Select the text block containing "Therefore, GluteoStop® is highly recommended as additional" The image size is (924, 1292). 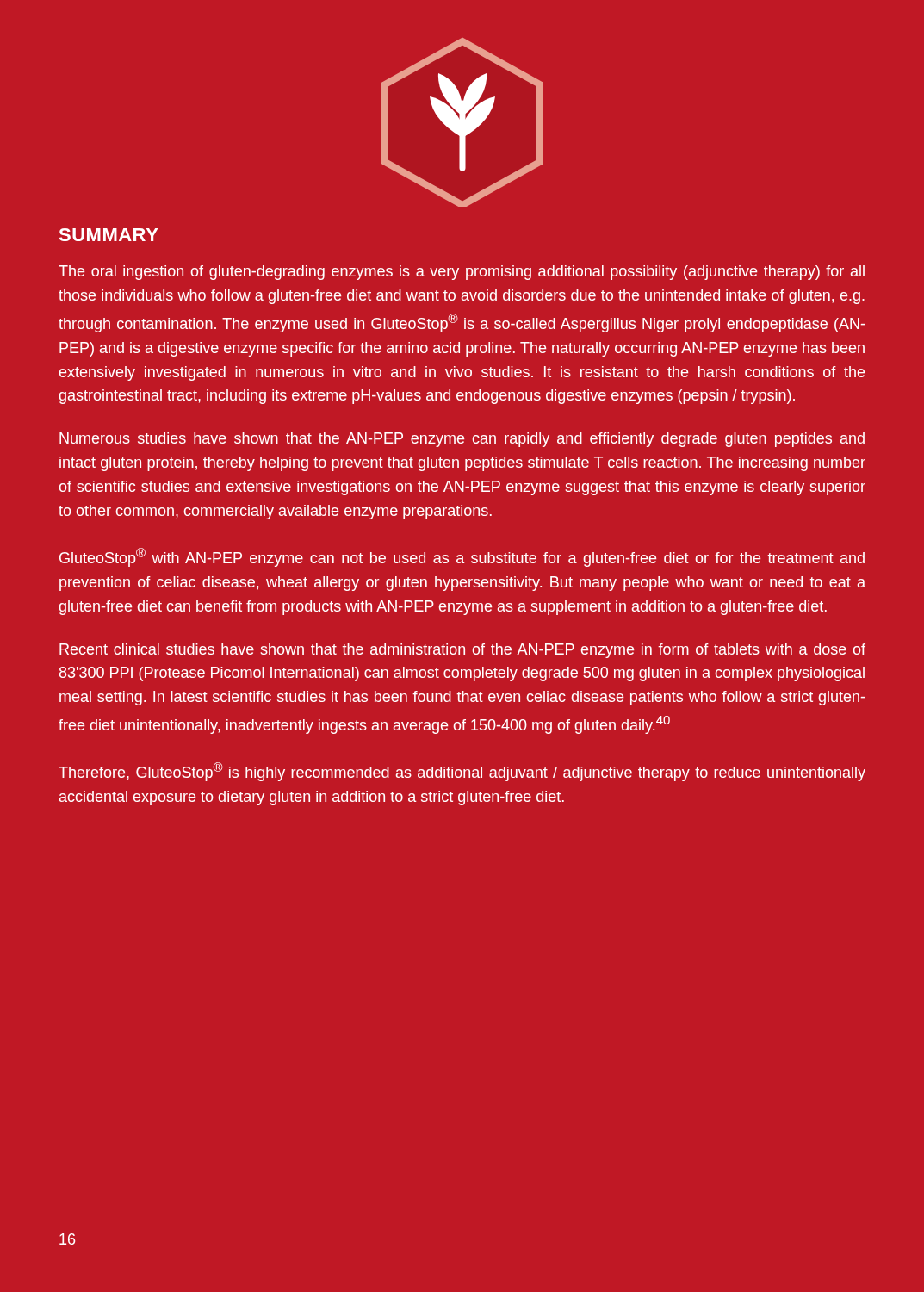[x=462, y=783]
